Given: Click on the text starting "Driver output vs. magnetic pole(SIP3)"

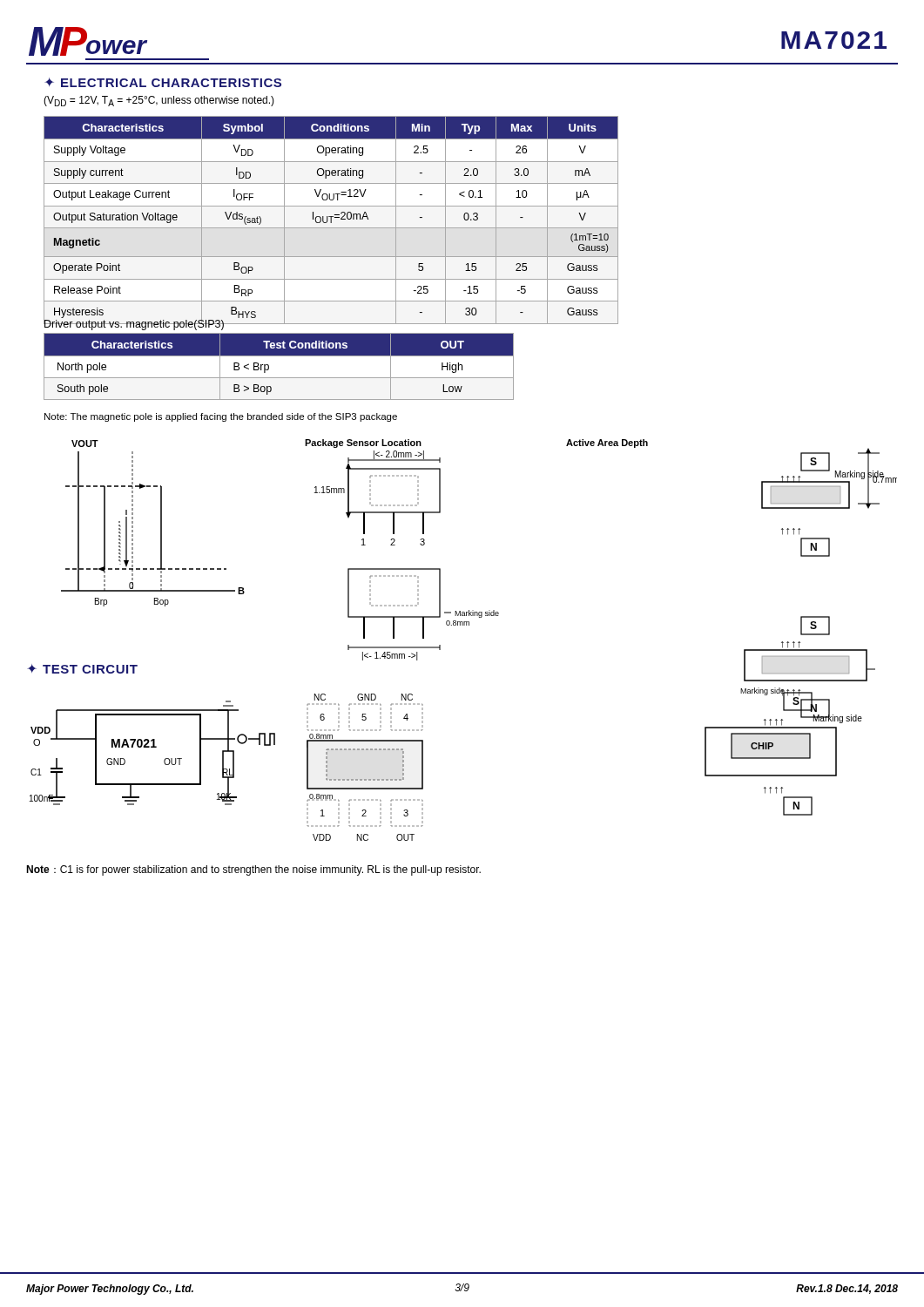Looking at the screenshot, I should pos(134,324).
